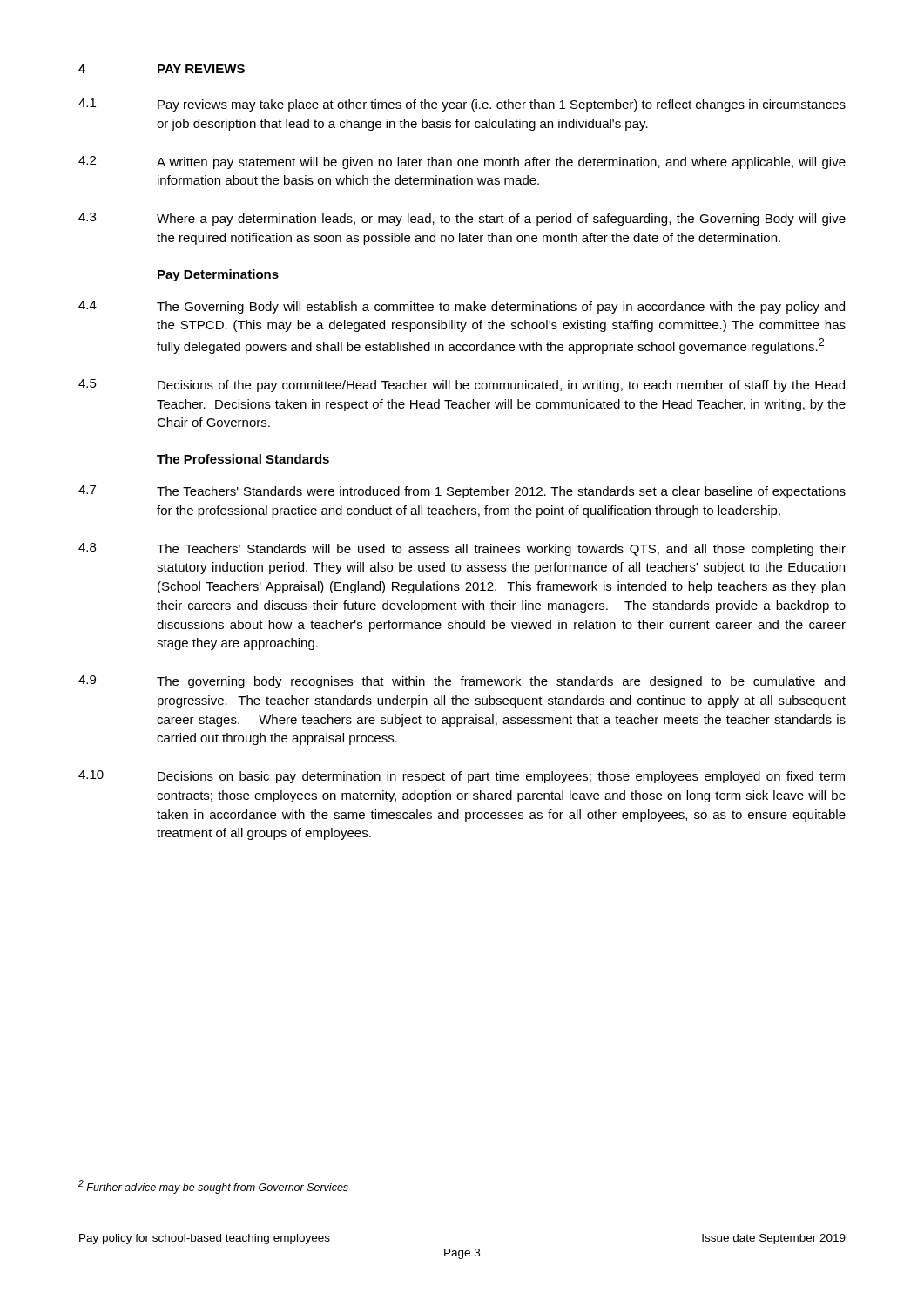Find the text block that reads "3 Where a pay determination leads, or"
This screenshot has width=924, height=1307.
pos(462,228)
